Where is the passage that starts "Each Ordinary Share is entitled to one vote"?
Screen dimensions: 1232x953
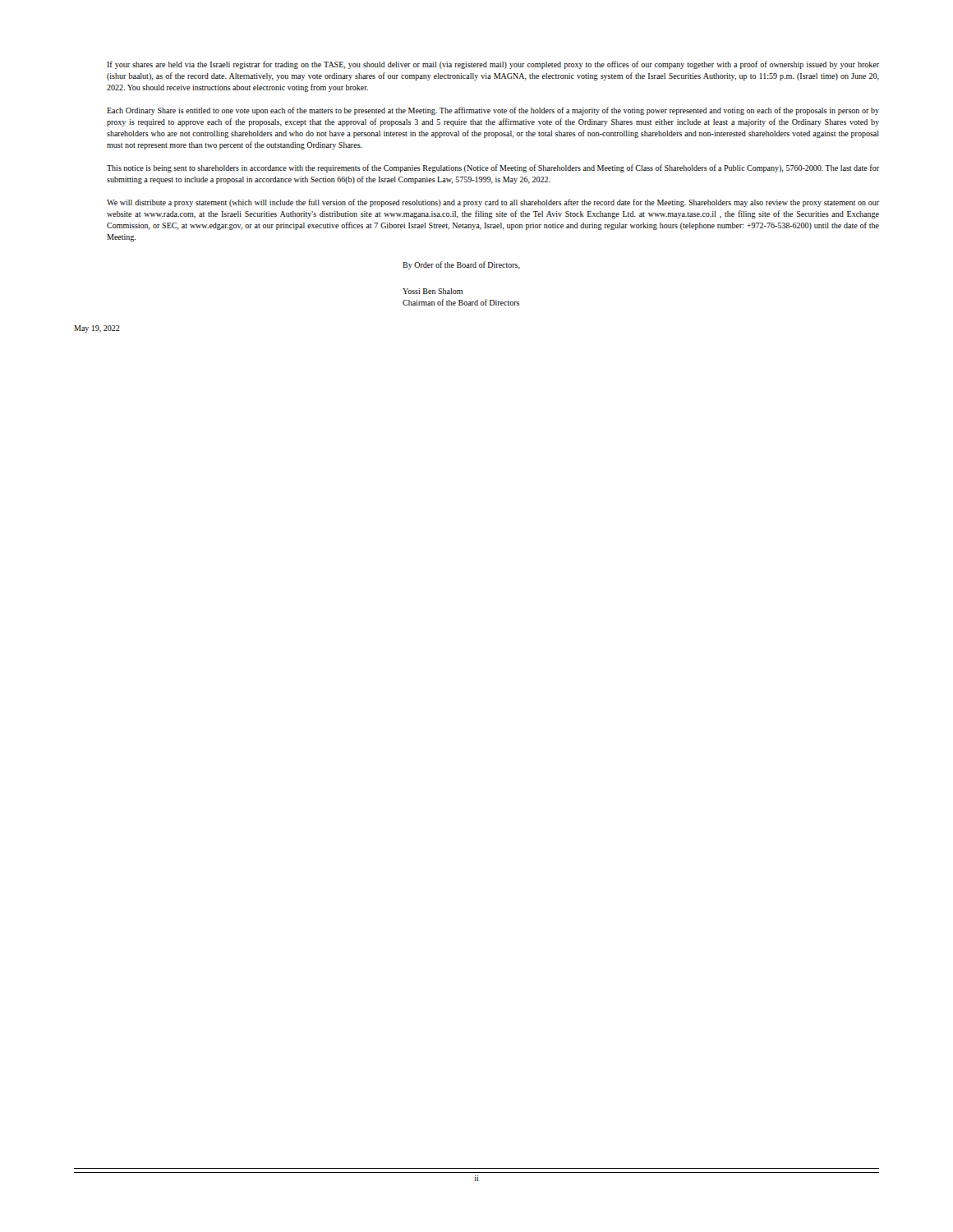tap(493, 128)
